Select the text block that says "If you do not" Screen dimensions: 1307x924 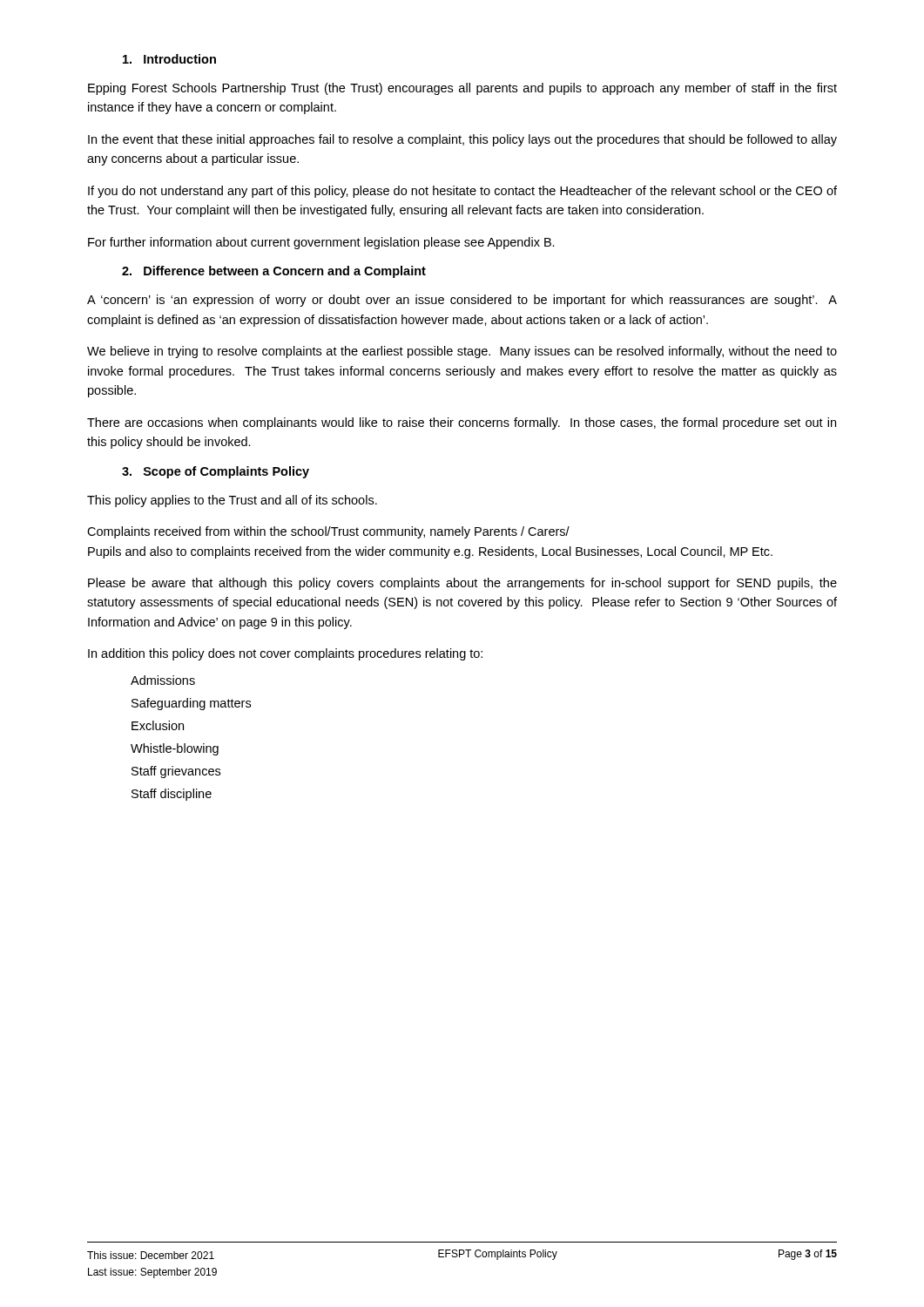click(462, 200)
